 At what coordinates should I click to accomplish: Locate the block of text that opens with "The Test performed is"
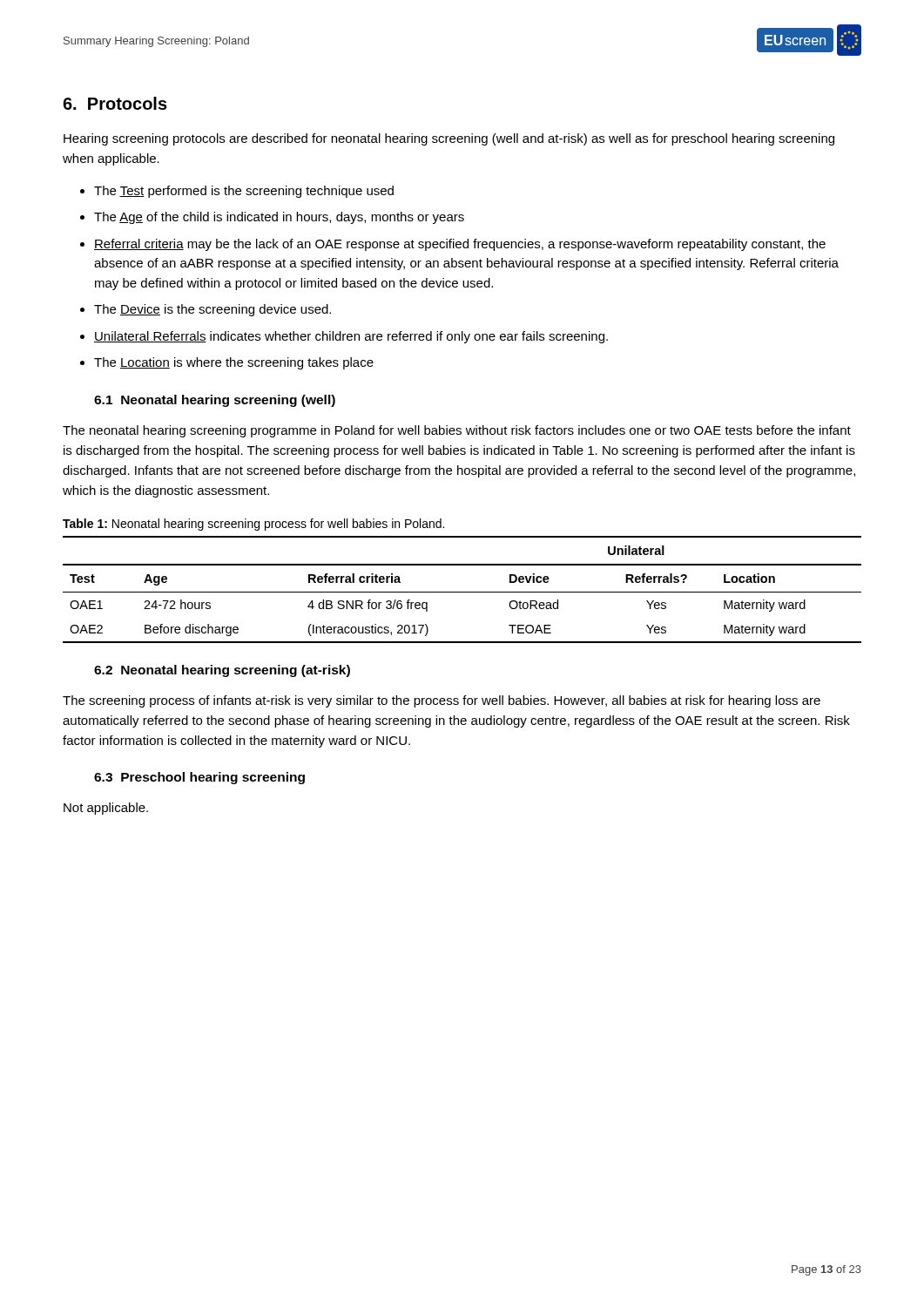click(x=244, y=190)
